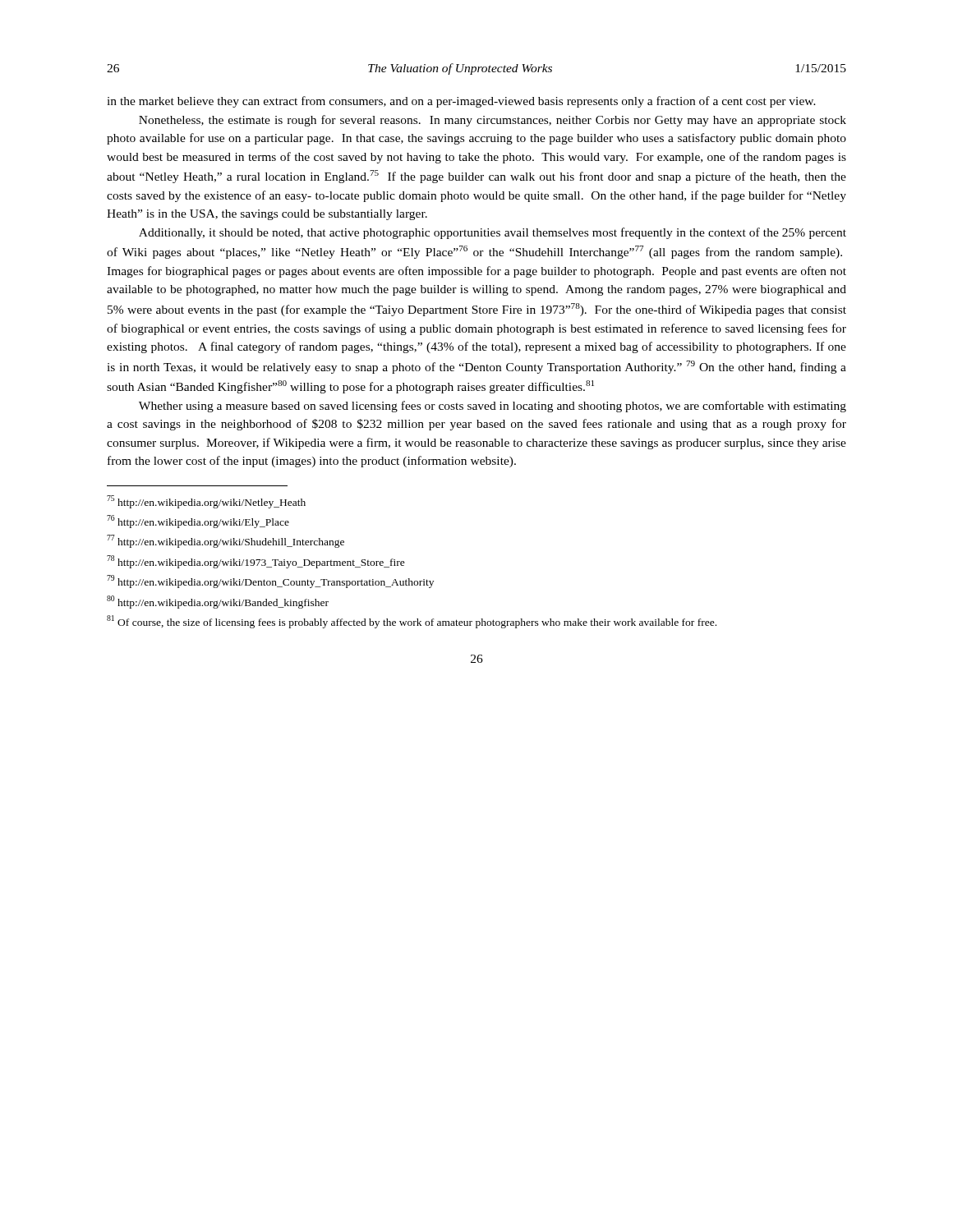Point to the region starting "76 http://en.wikipedia.org/wiki/Ely_Place"
This screenshot has width=953, height=1232.
click(198, 521)
